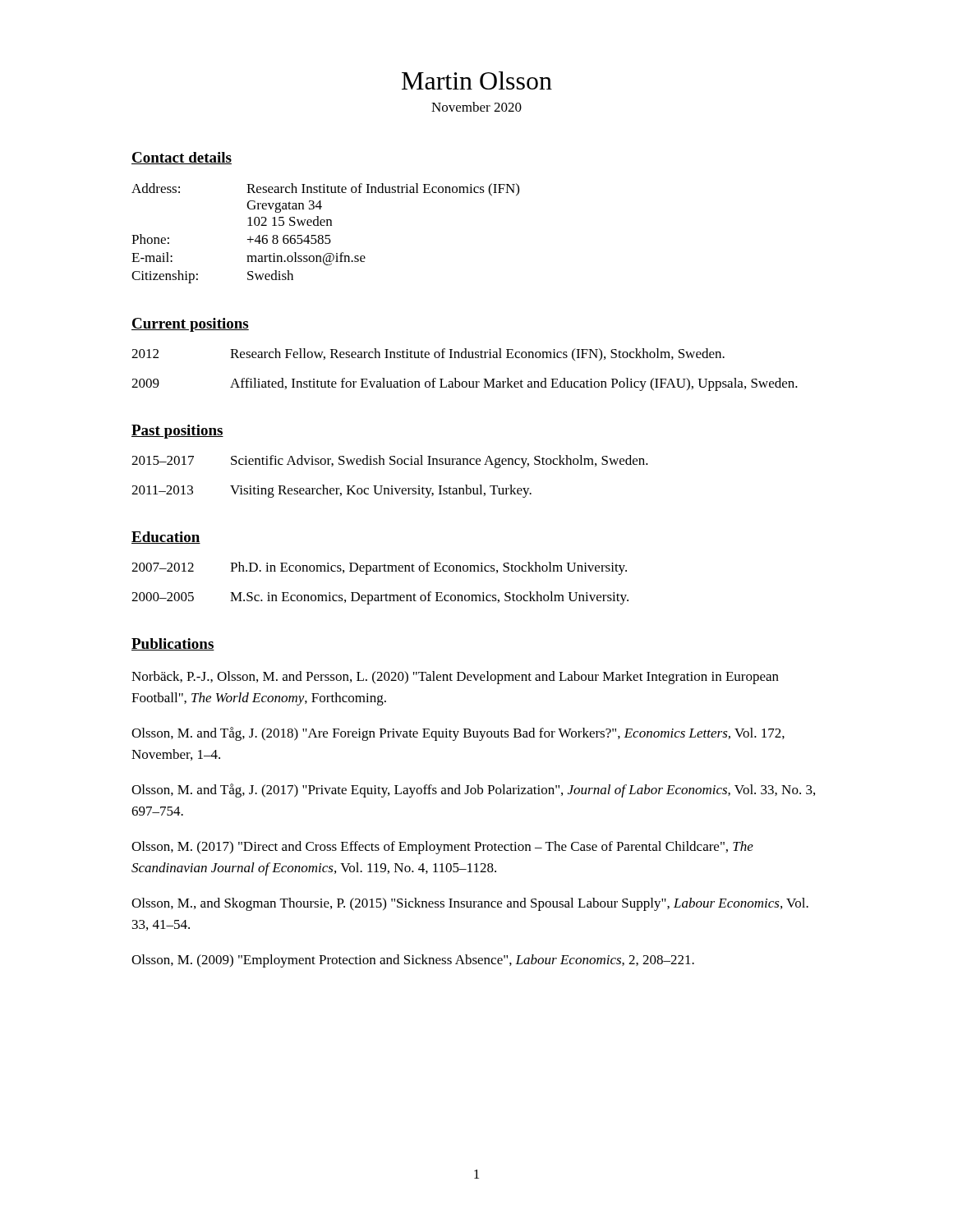Click on the text block starting "Past positions"
Screen dimensions: 1232x953
tap(177, 430)
